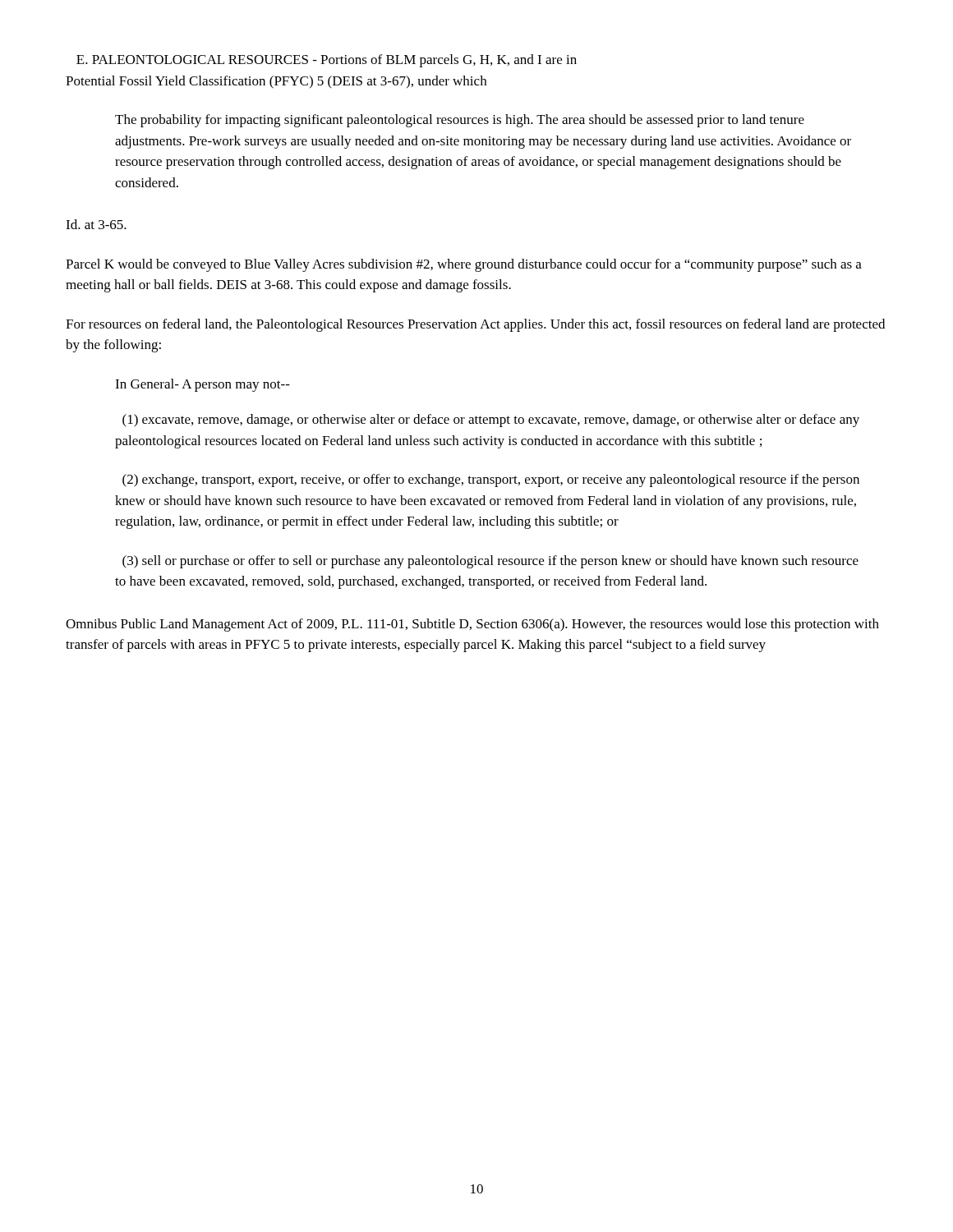
Task: Select the text block that says "(1) excavate, remove, damage, or otherwise"
Action: [489, 430]
